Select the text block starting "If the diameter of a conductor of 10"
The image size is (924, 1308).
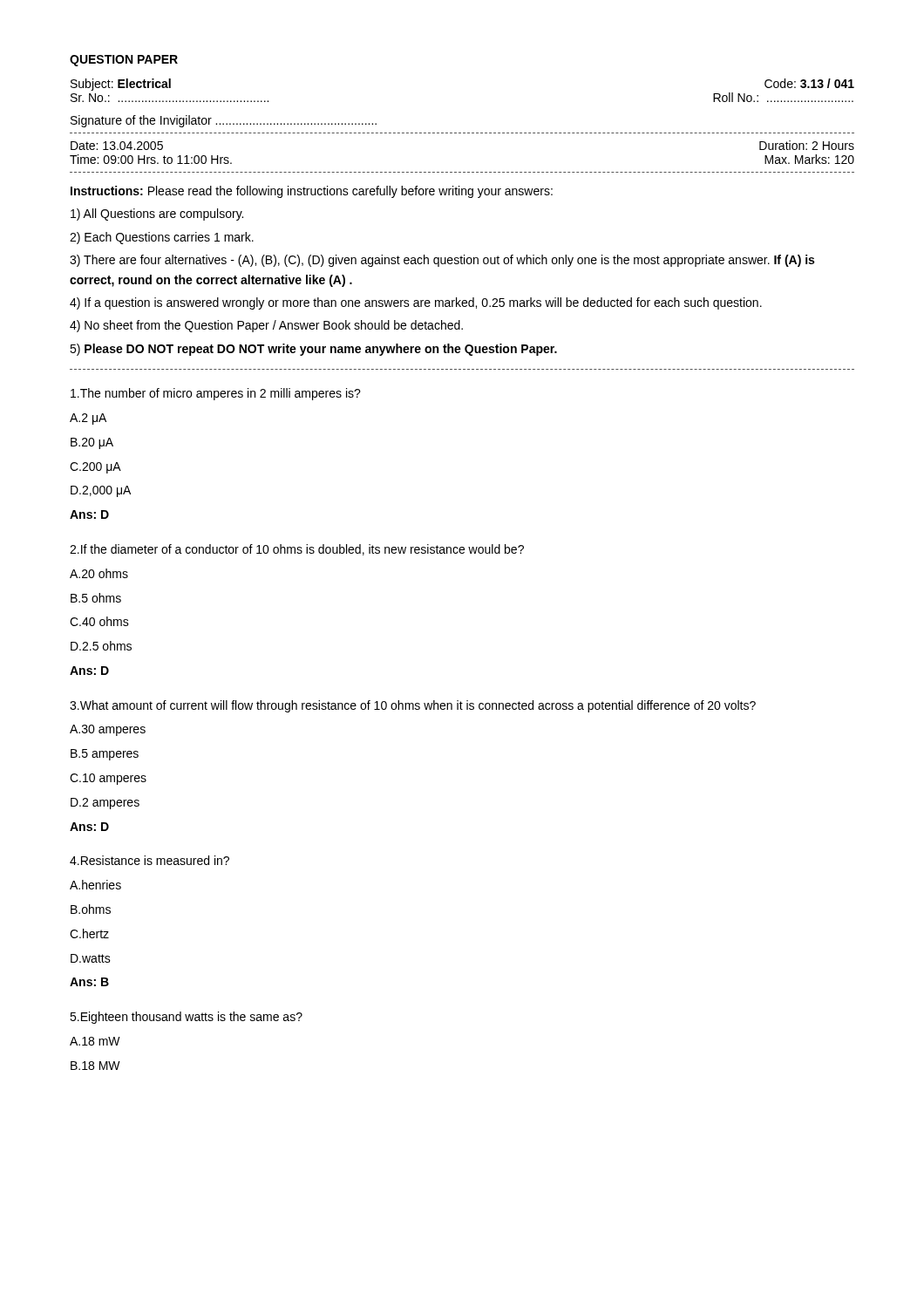(x=297, y=550)
